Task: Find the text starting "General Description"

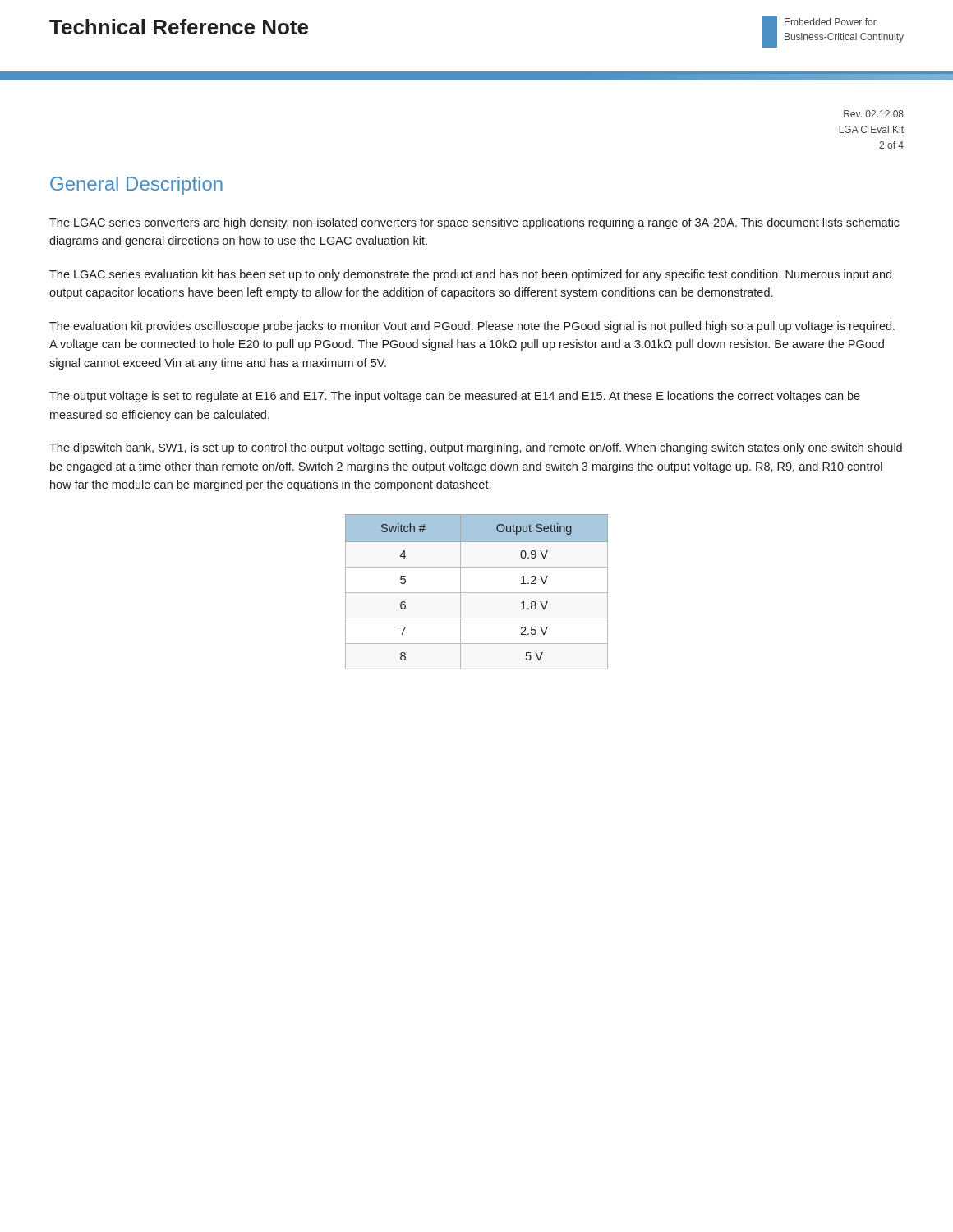Action: point(136,184)
